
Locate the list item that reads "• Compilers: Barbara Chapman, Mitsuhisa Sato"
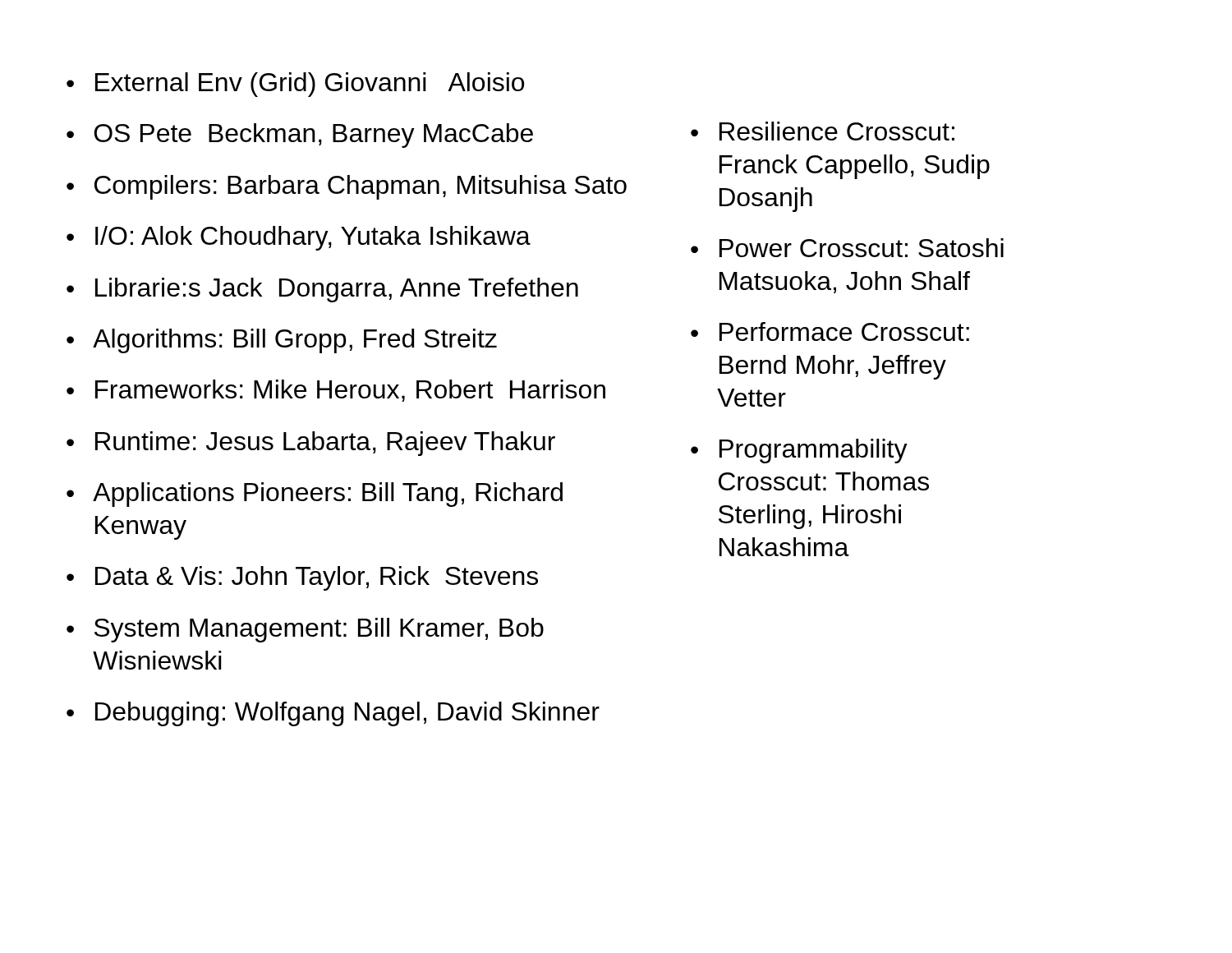tap(347, 185)
